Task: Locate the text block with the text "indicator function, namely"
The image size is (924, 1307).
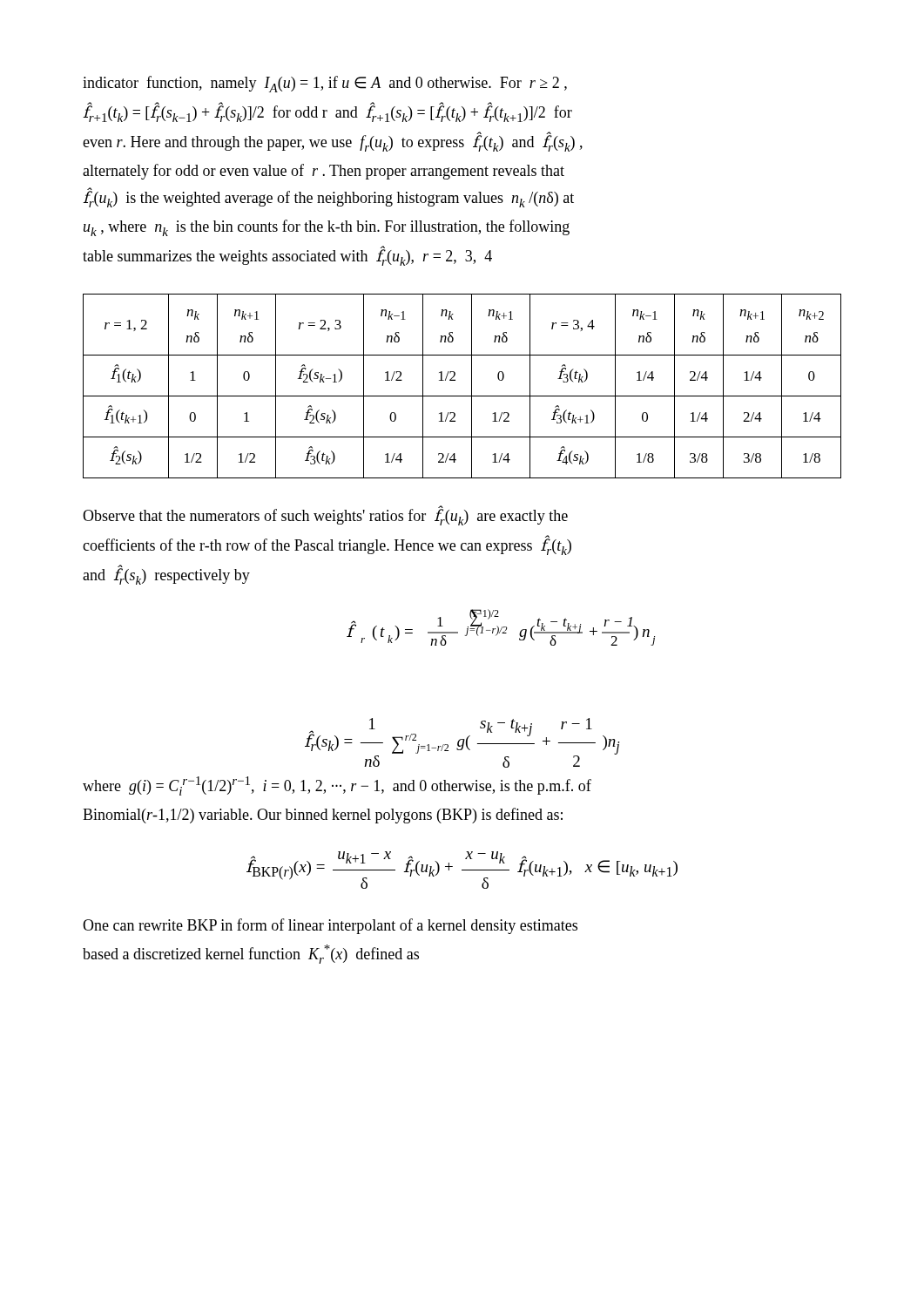Action: (333, 171)
